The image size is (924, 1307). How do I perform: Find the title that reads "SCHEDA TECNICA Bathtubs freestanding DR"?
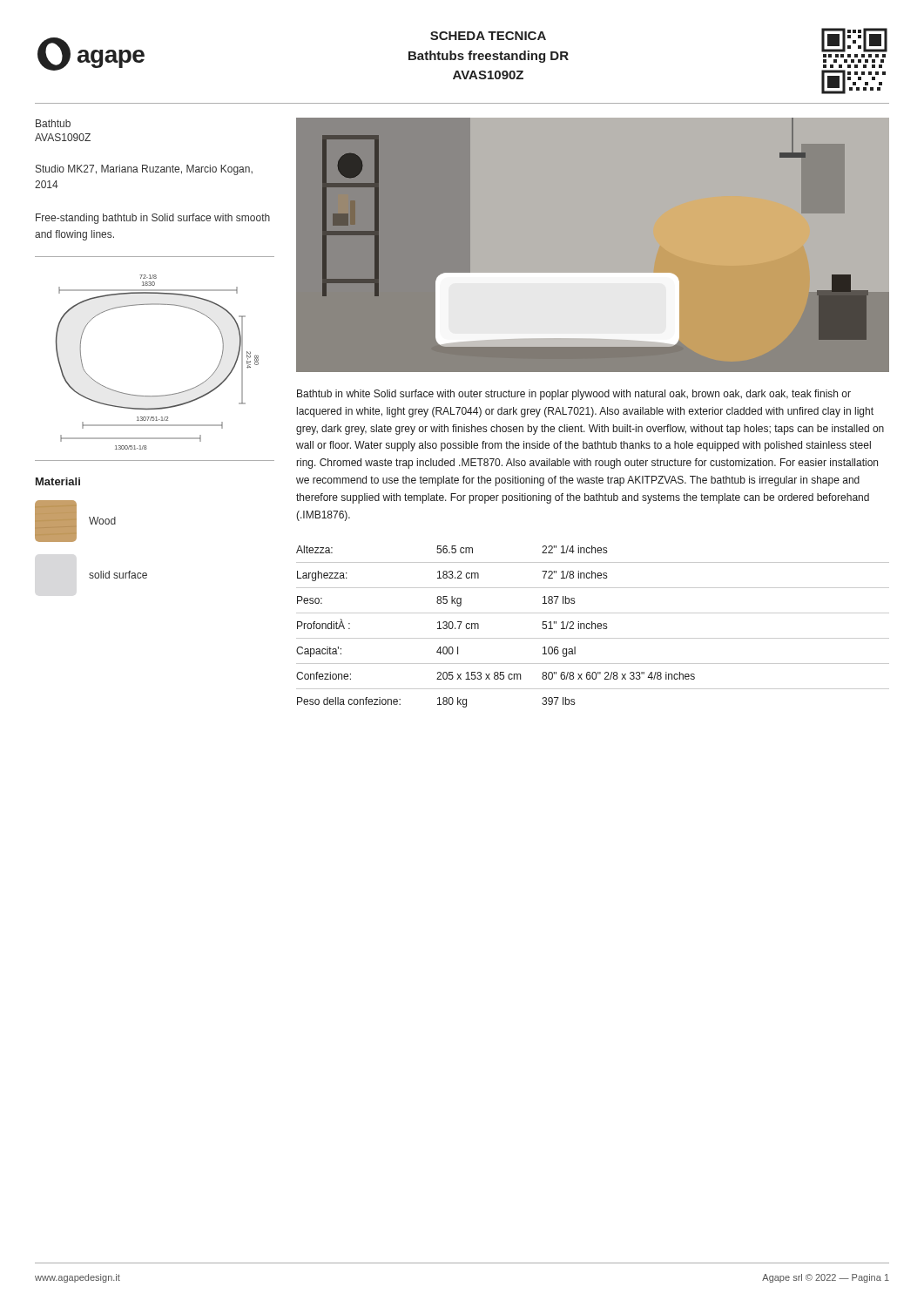tap(488, 56)
